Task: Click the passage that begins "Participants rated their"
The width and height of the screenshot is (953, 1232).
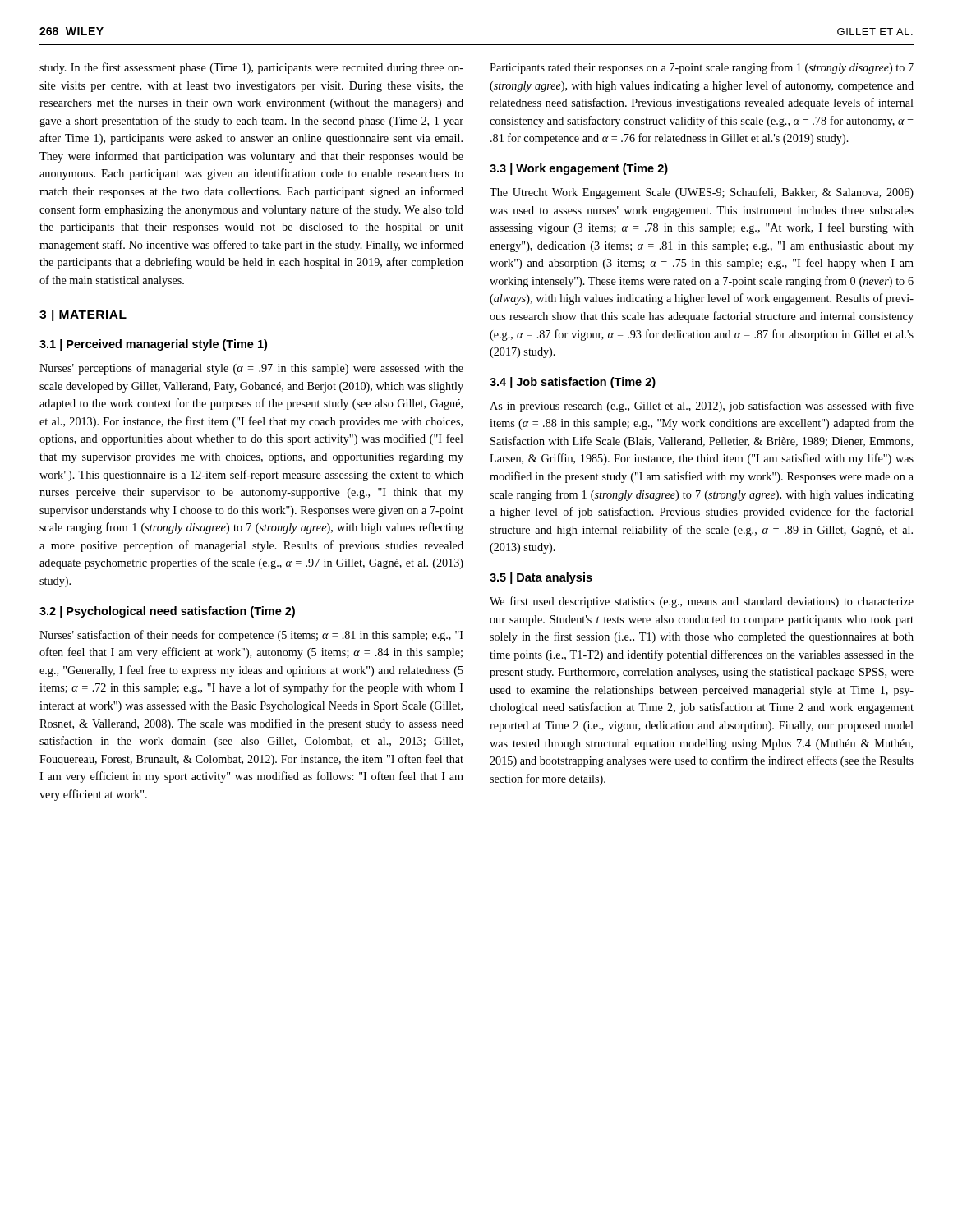Action: (702, 103)
